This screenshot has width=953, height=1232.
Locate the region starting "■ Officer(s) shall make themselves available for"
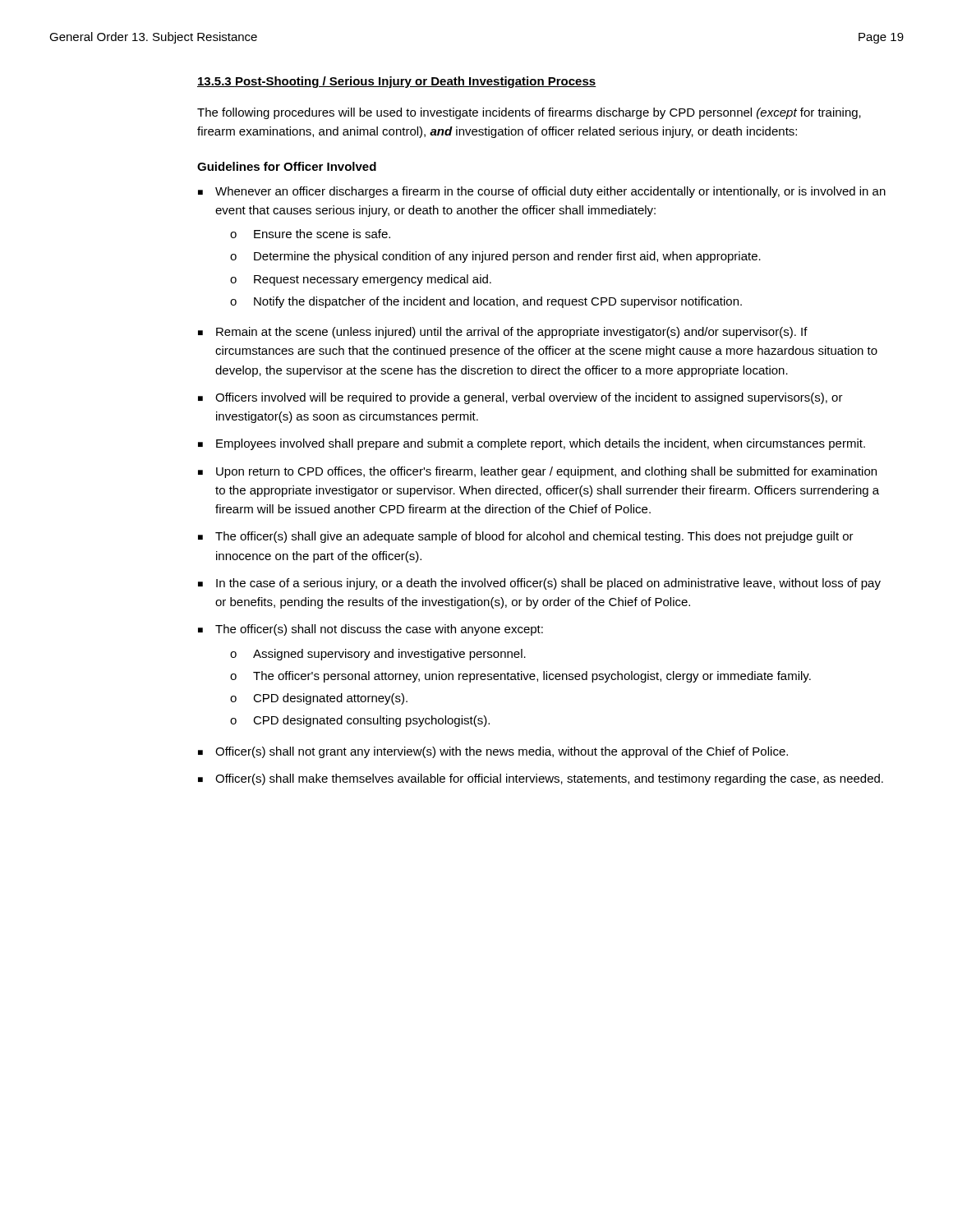(x=542, y=778)
